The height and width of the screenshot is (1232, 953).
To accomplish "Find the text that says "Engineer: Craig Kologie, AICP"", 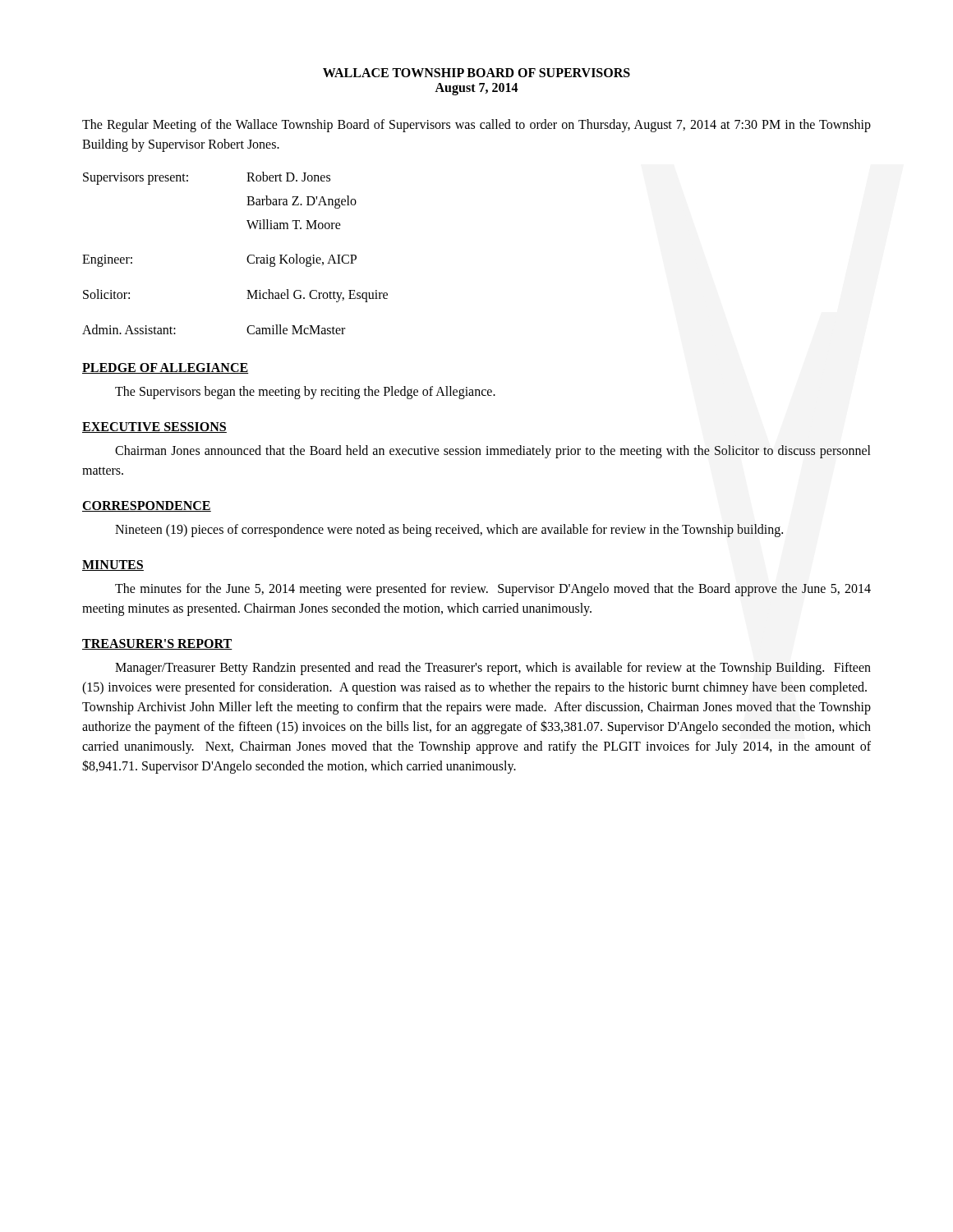I will [105, 260].
